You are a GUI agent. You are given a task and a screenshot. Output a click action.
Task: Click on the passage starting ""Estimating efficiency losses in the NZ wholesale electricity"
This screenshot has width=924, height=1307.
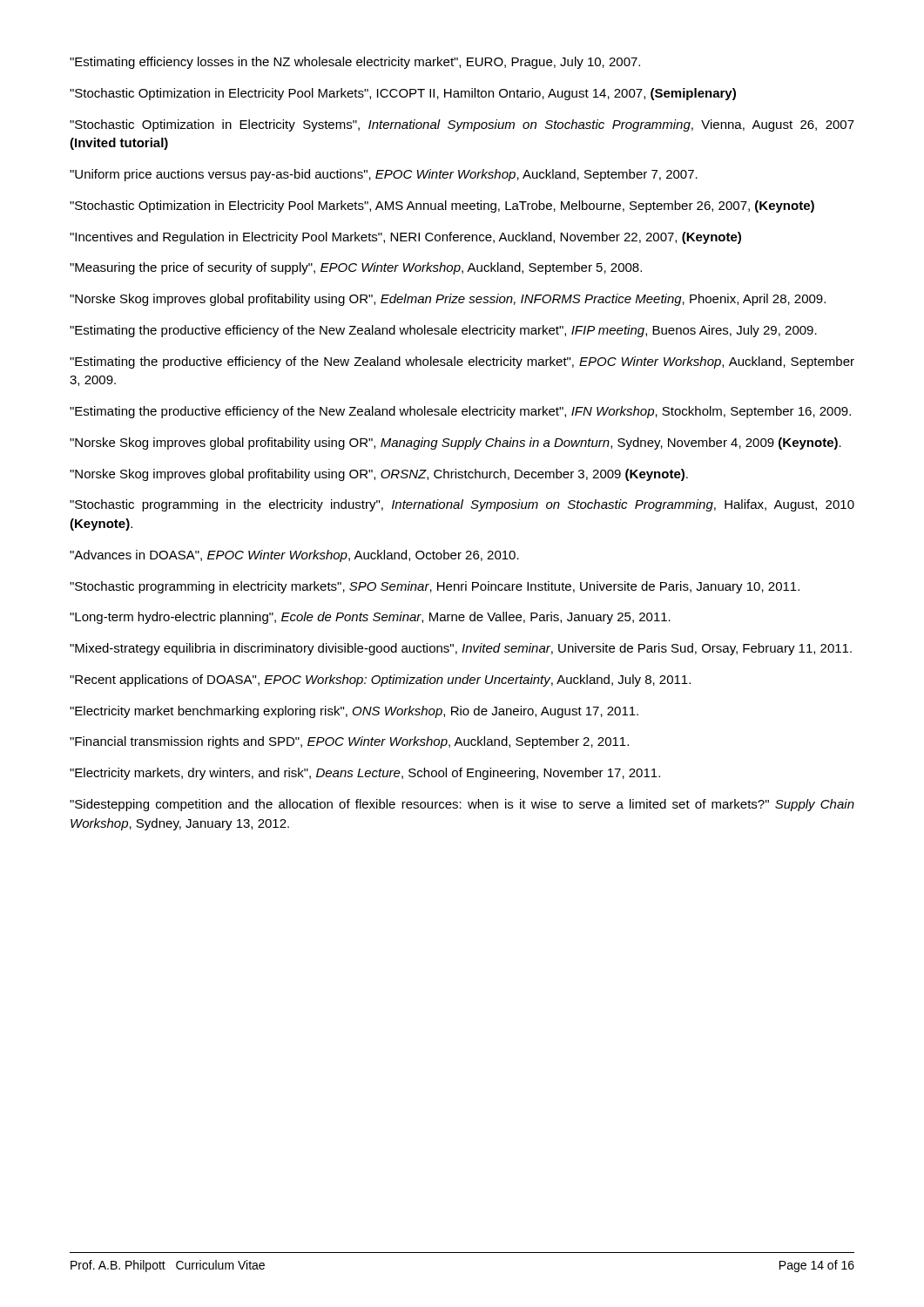click(x=356, y=61)
